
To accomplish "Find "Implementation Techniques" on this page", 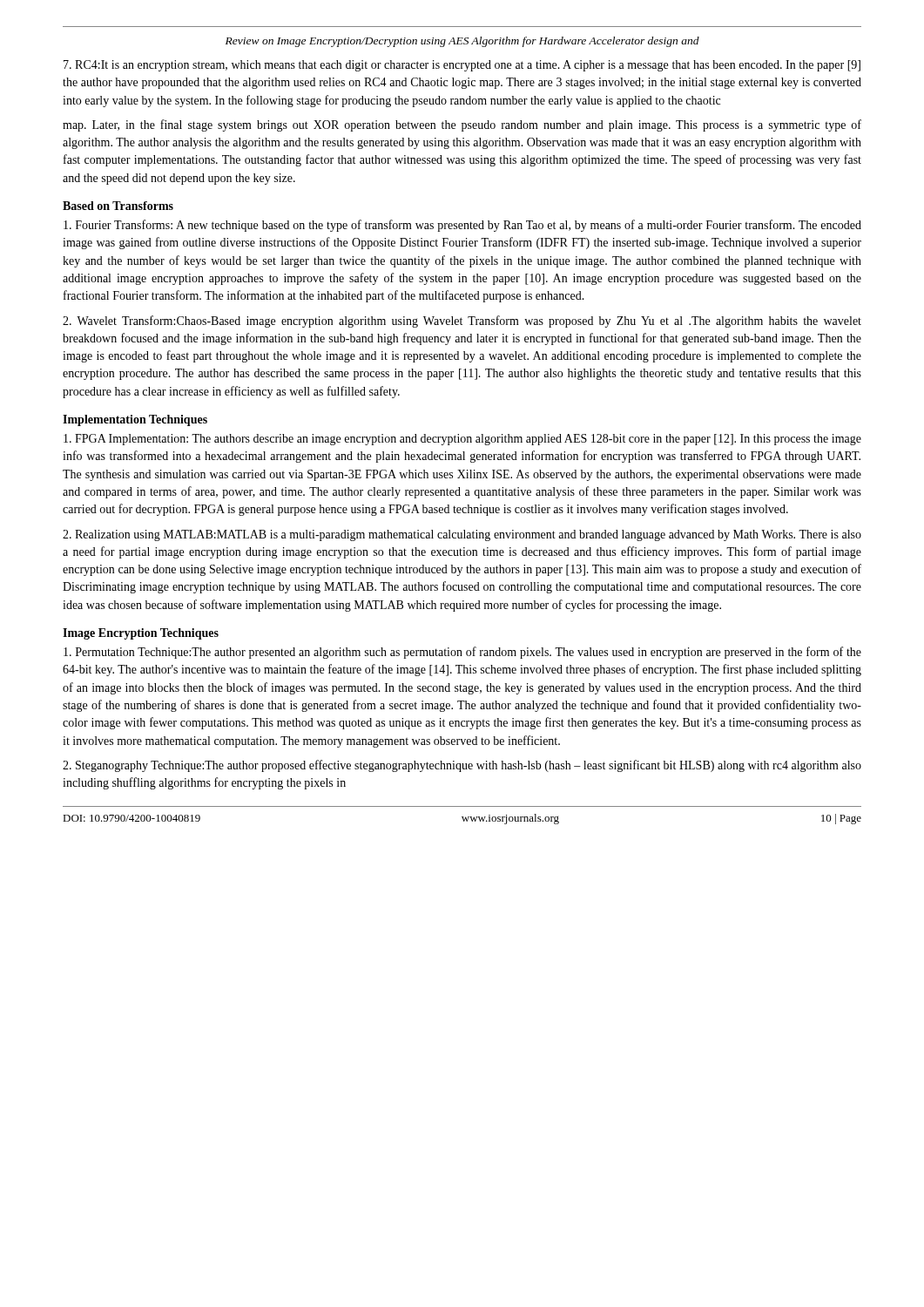I will click(135, 420).
